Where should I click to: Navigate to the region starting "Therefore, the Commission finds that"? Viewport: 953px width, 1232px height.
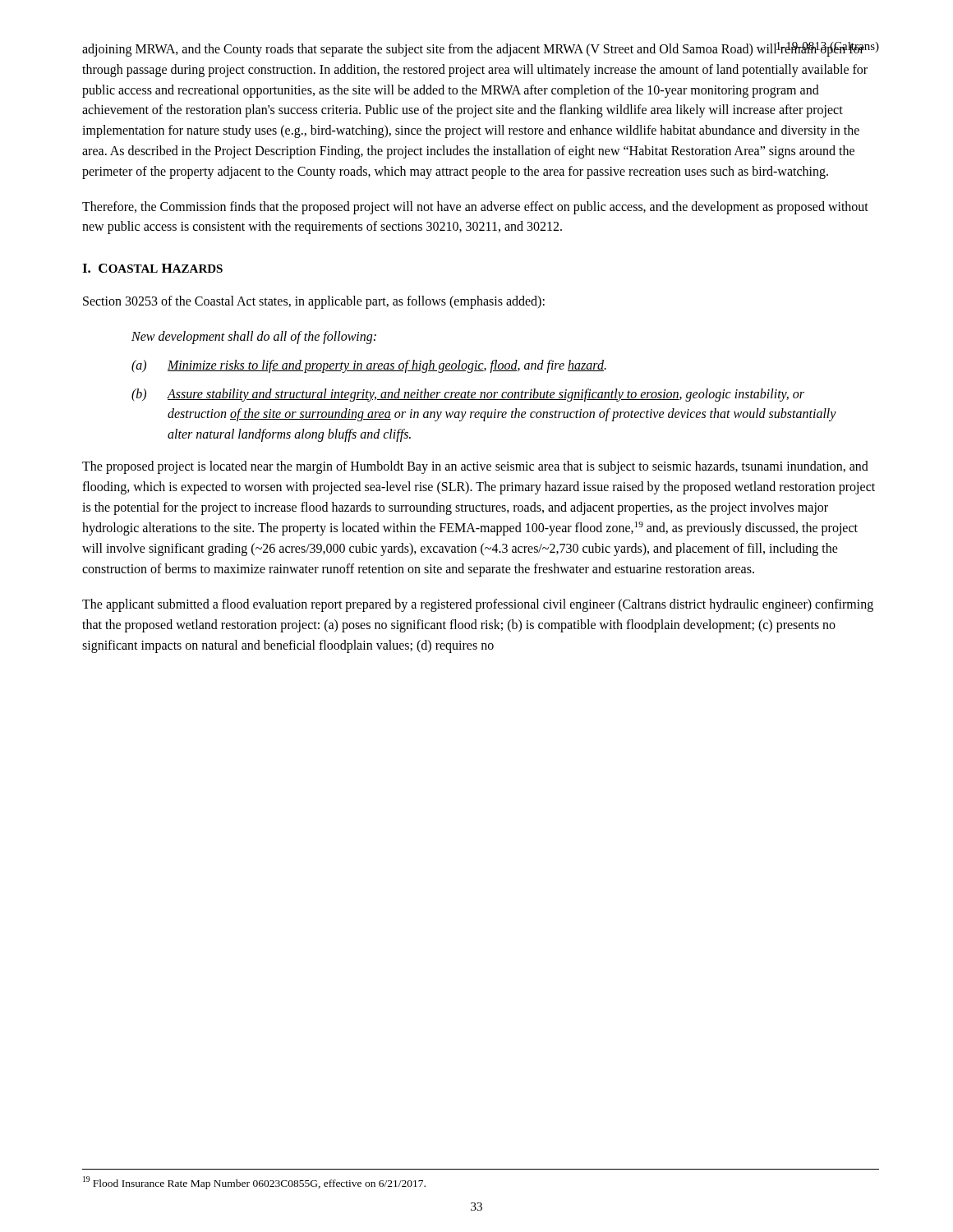click(481, 217)
